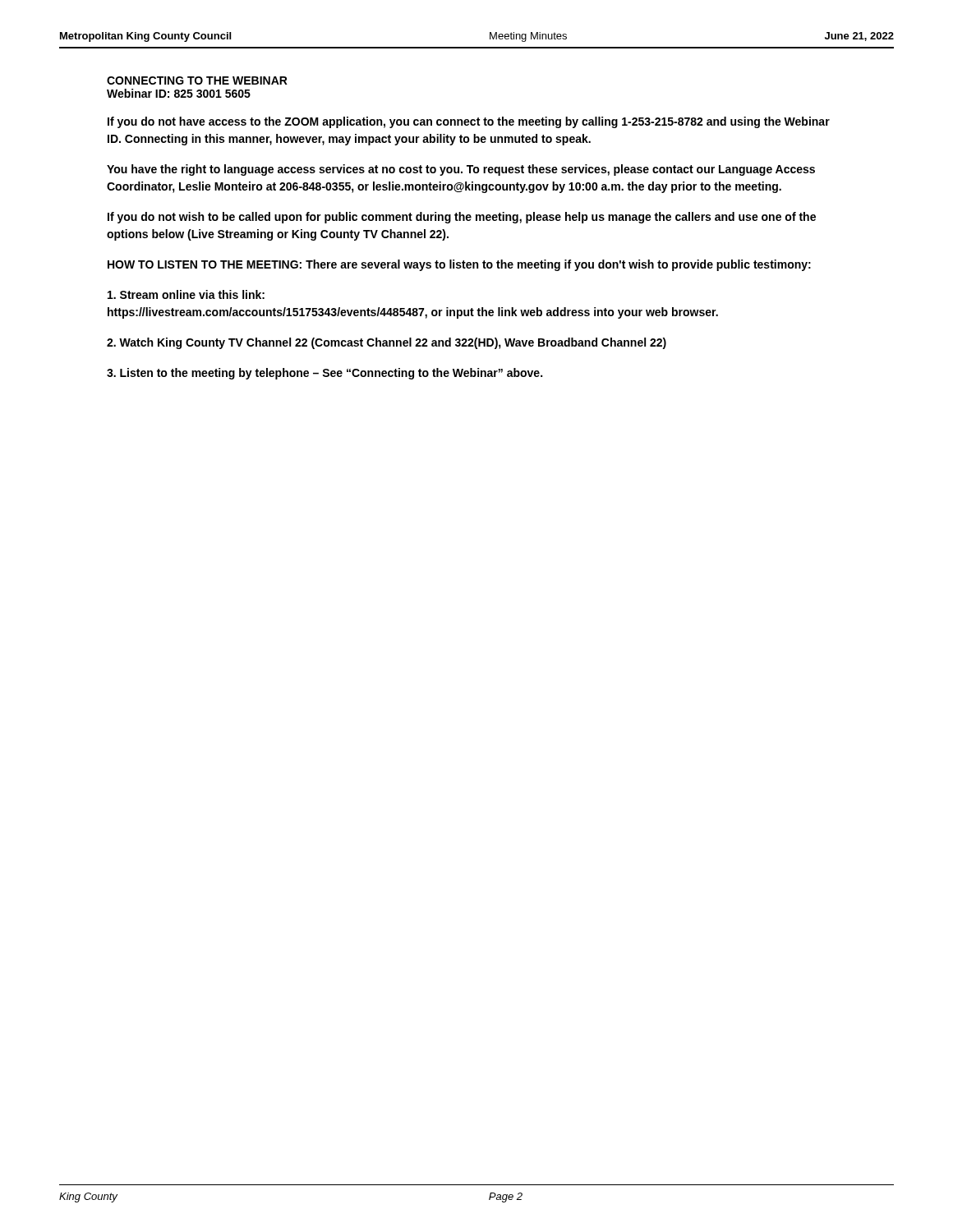This screenshot has width=953, height=1232.
Task: Point to the block beginning "If you do not have access to the"
Action: tap(476, 131)
